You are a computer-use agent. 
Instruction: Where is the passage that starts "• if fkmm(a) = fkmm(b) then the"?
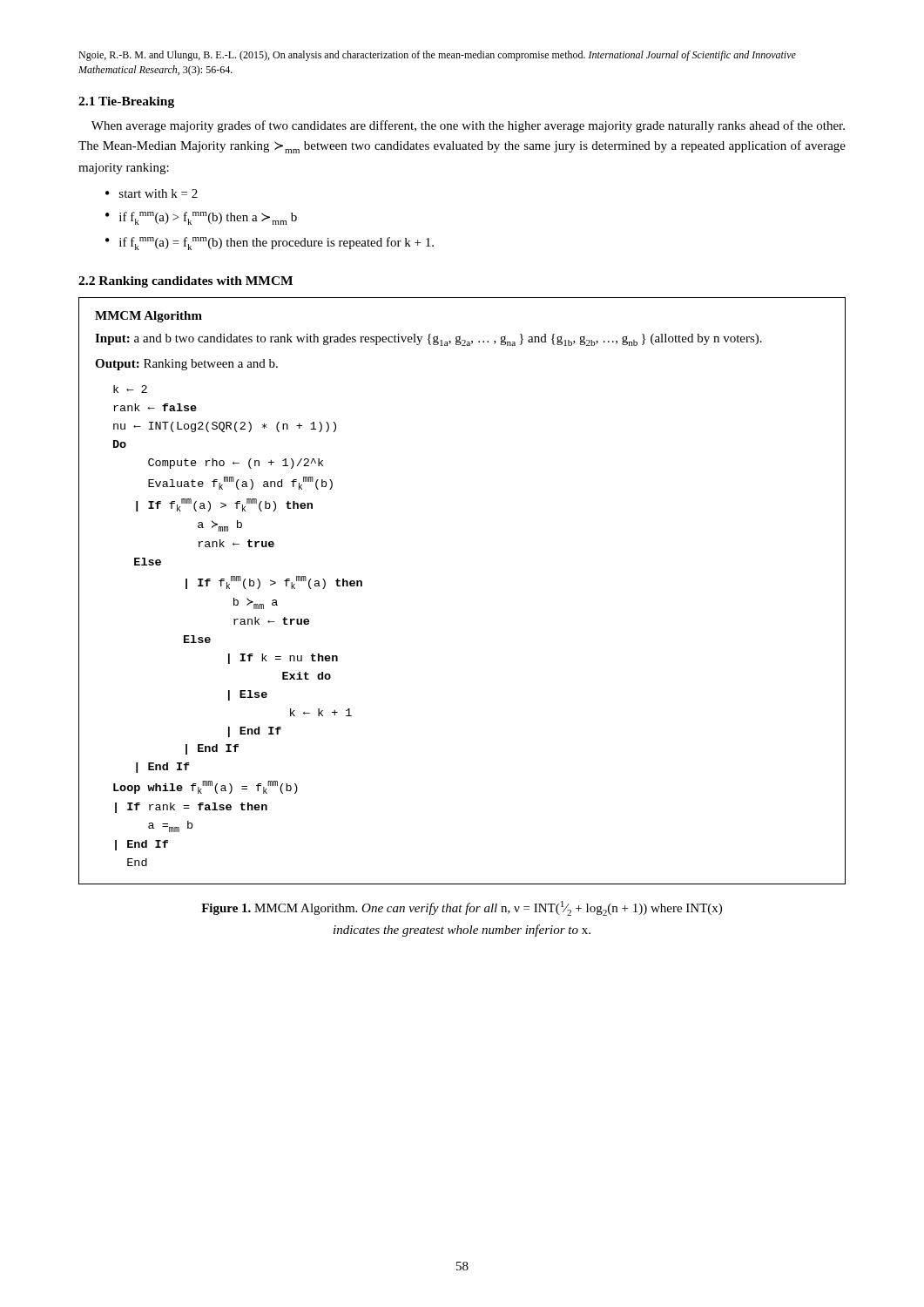270,243
